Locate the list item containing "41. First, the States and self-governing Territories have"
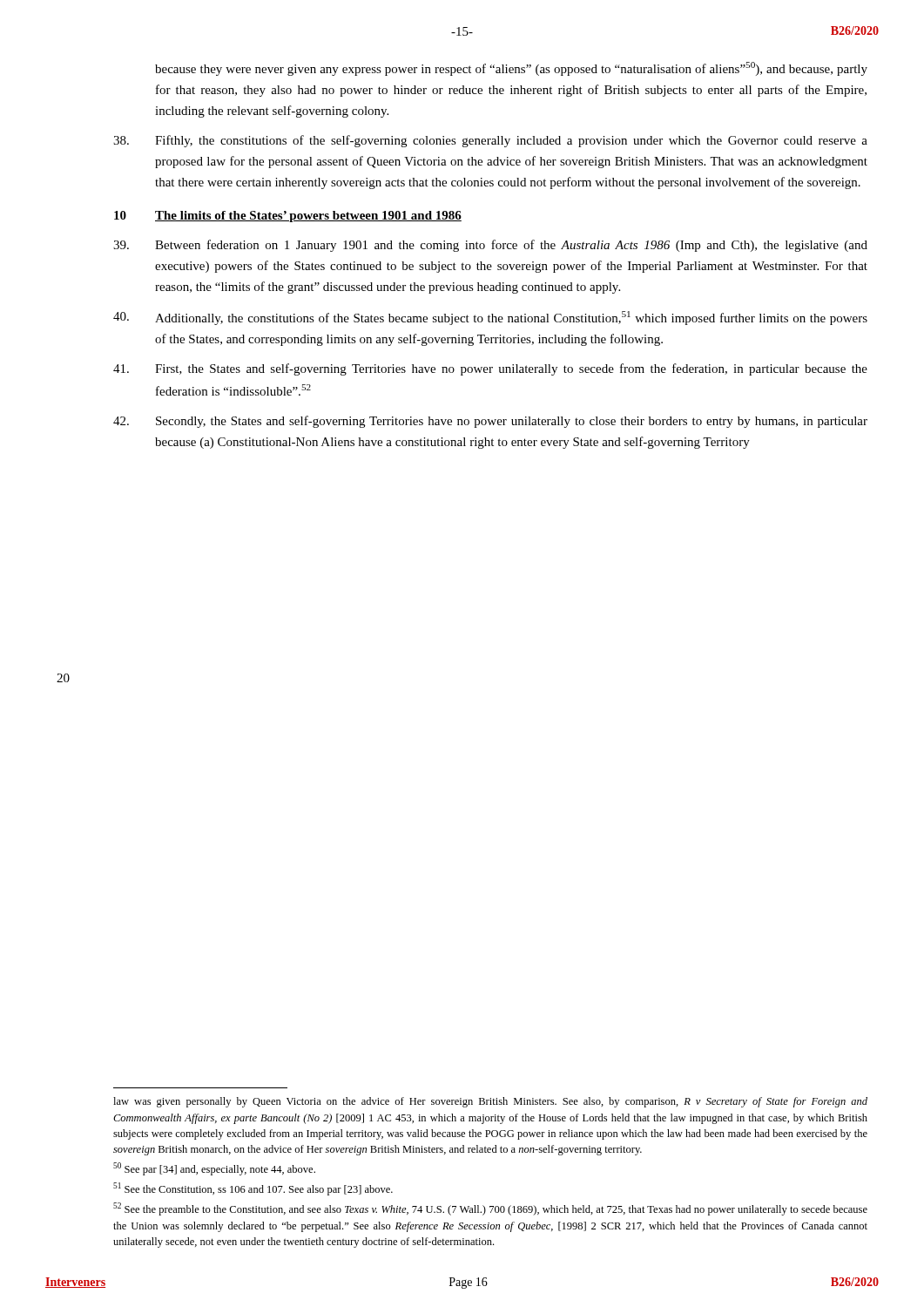The height and width of the screenshot is (1307, 924). (490, 380)
